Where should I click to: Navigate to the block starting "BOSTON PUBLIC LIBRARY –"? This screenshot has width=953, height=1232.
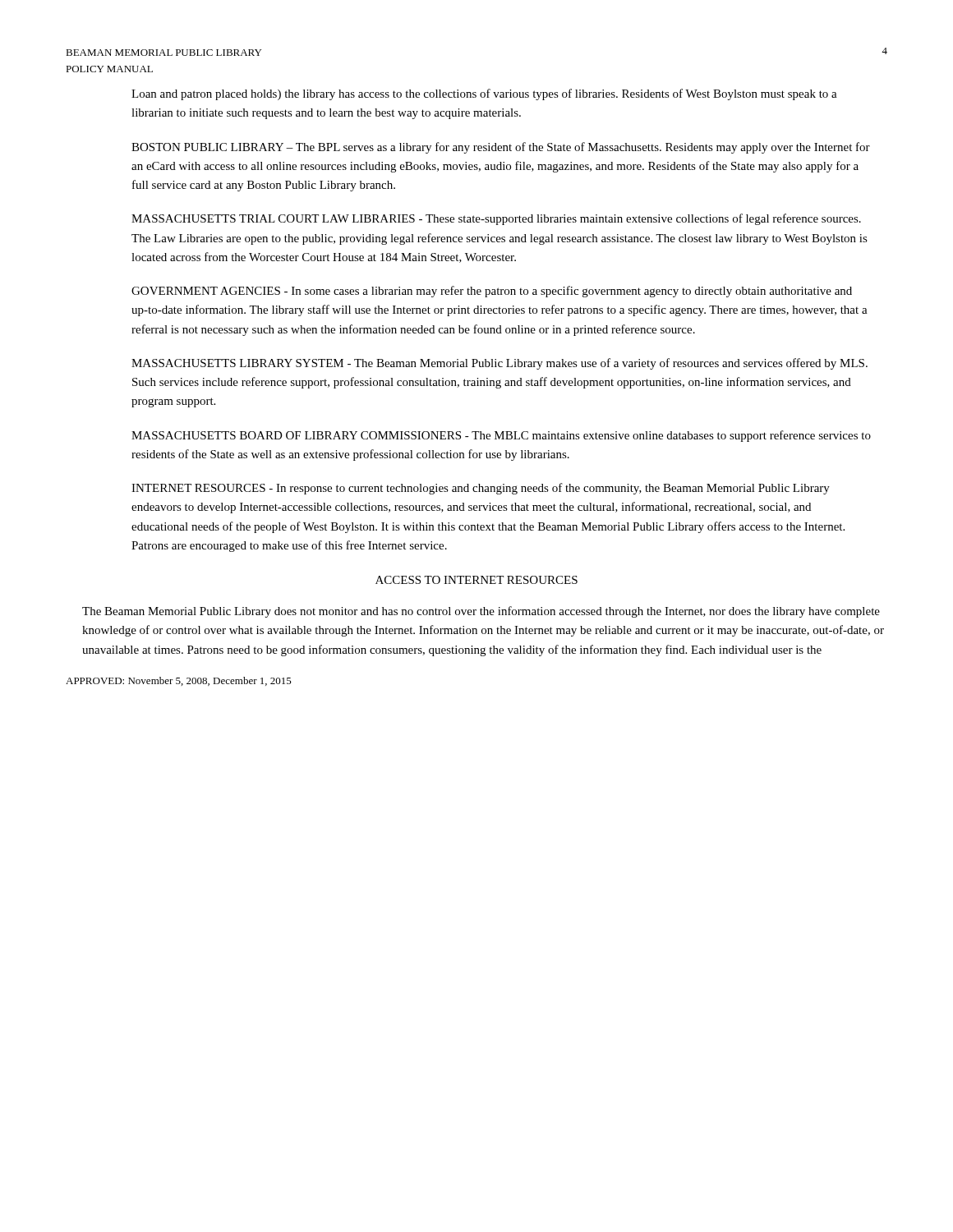coord(501,166)
